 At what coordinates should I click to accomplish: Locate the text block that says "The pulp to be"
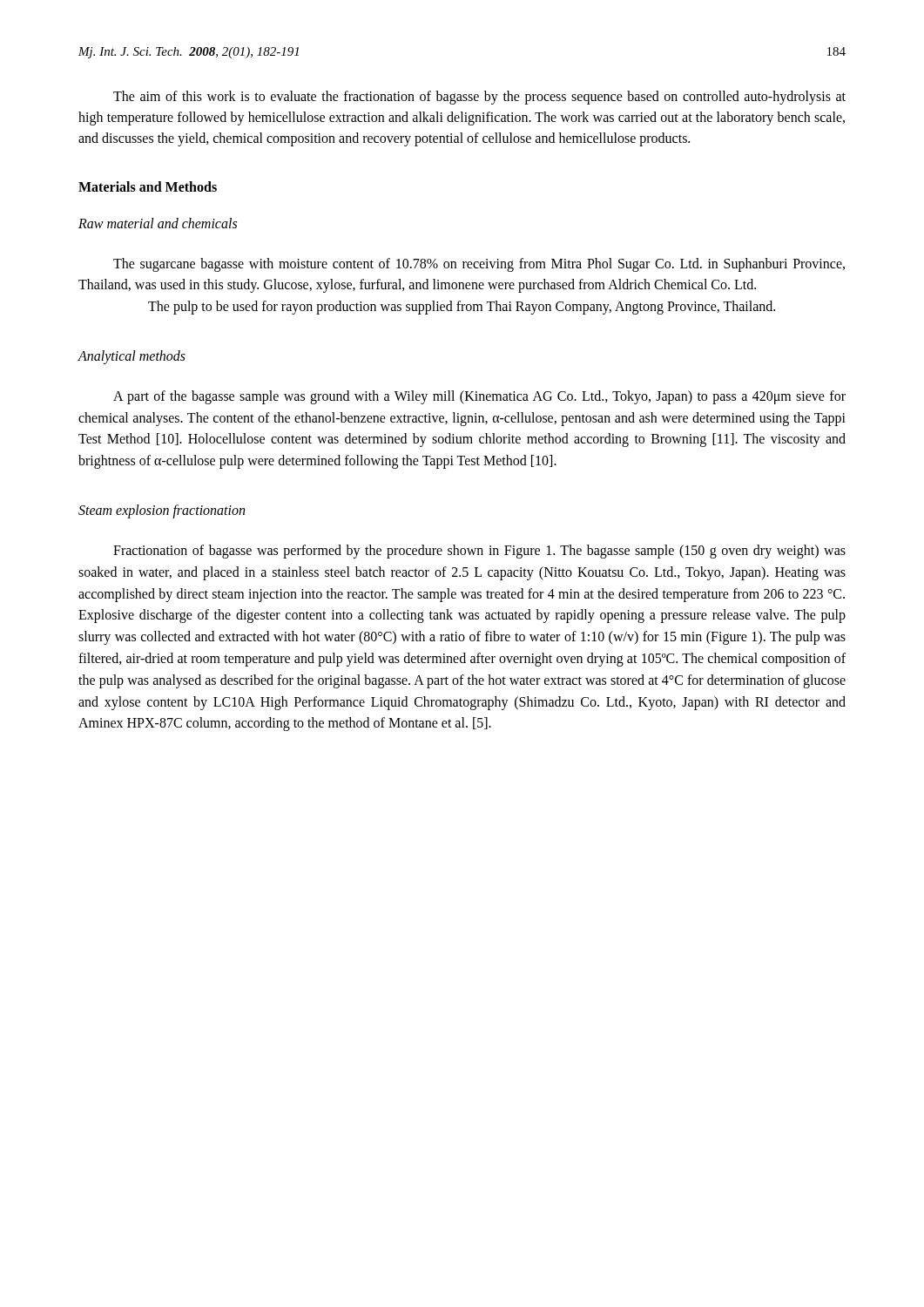[462, 306]
